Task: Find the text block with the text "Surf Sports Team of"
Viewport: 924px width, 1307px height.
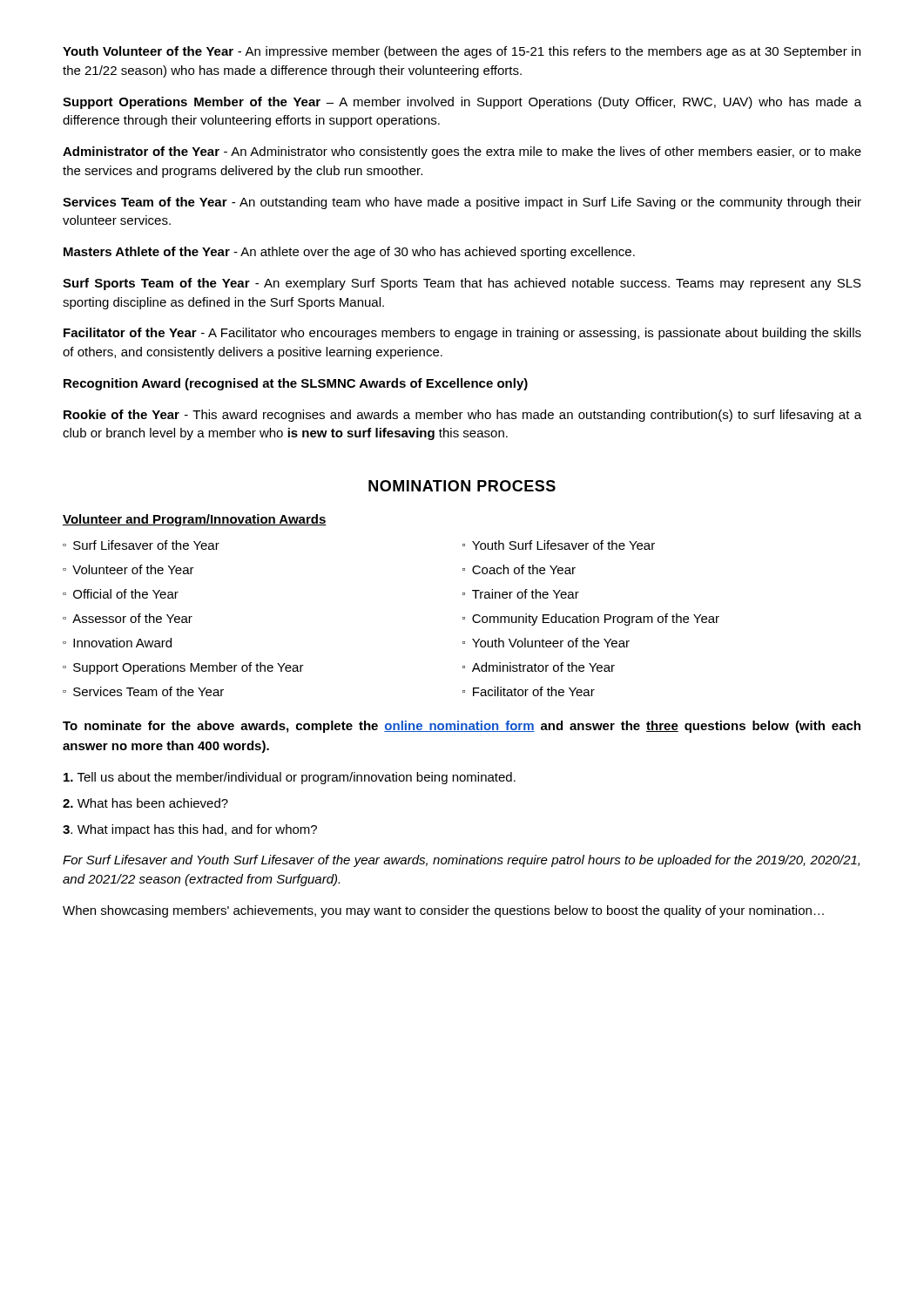Action: (462, 292)
